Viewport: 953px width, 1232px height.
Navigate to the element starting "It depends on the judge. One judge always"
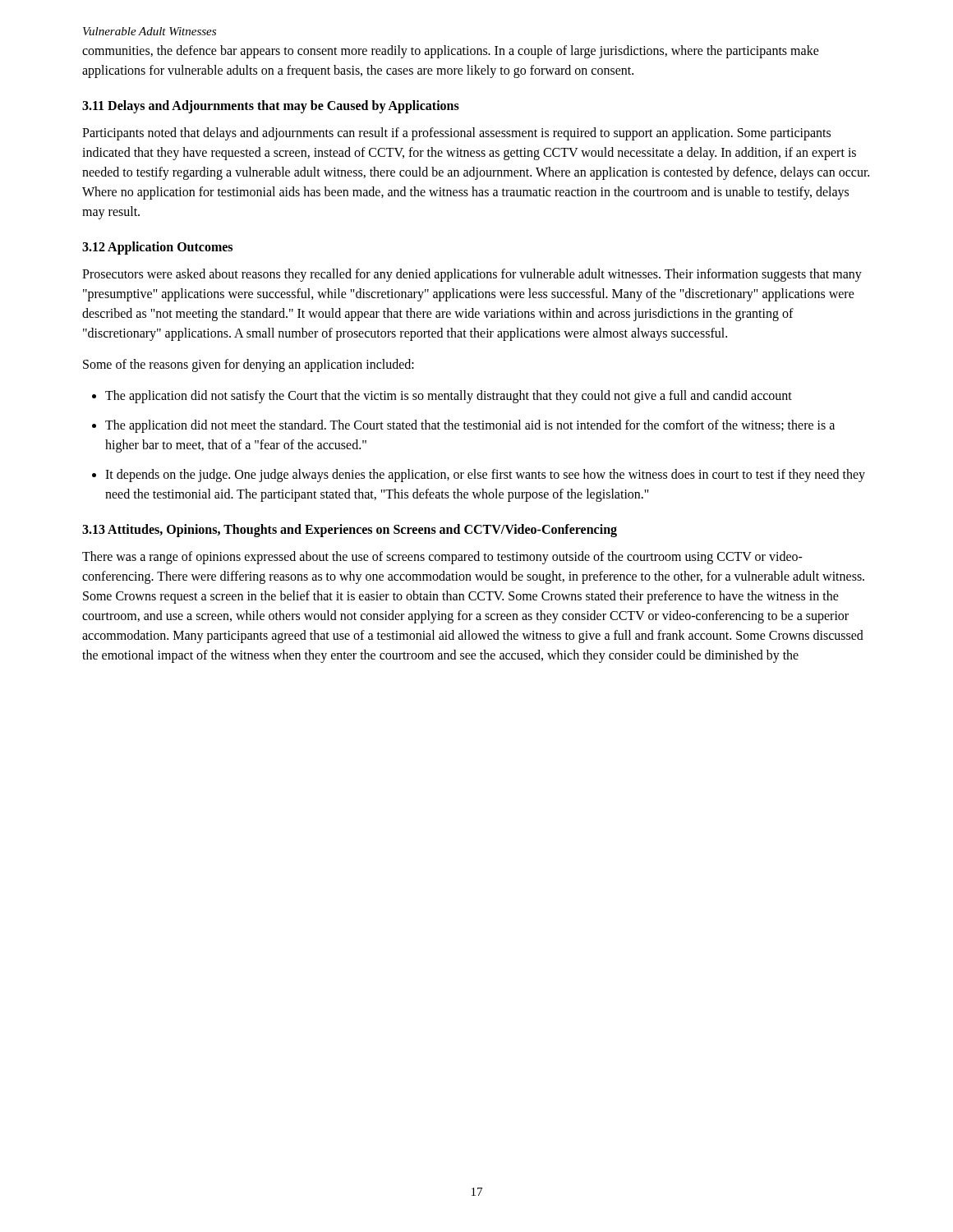485,484
